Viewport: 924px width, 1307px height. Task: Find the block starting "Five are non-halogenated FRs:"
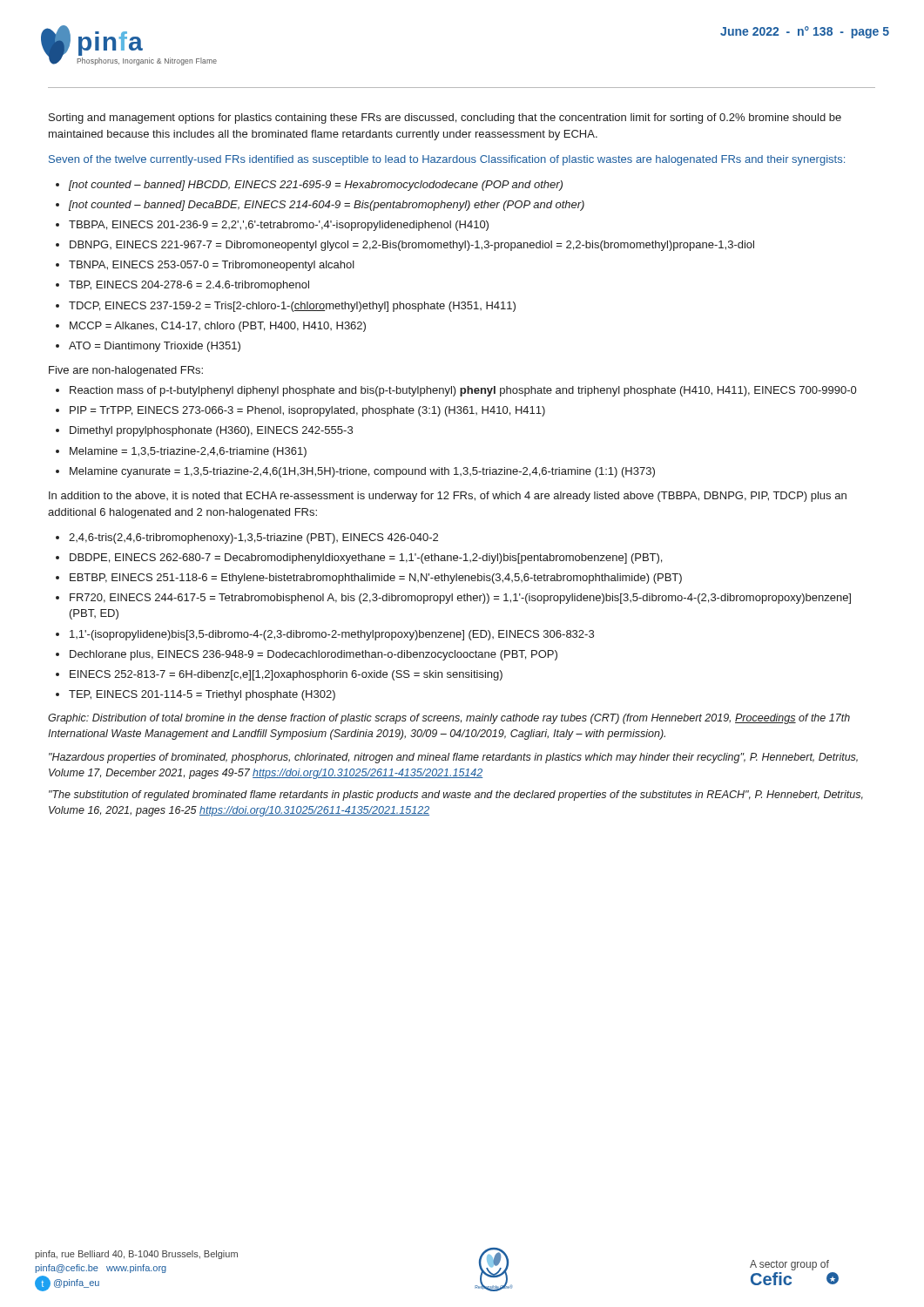click(126, 370)
